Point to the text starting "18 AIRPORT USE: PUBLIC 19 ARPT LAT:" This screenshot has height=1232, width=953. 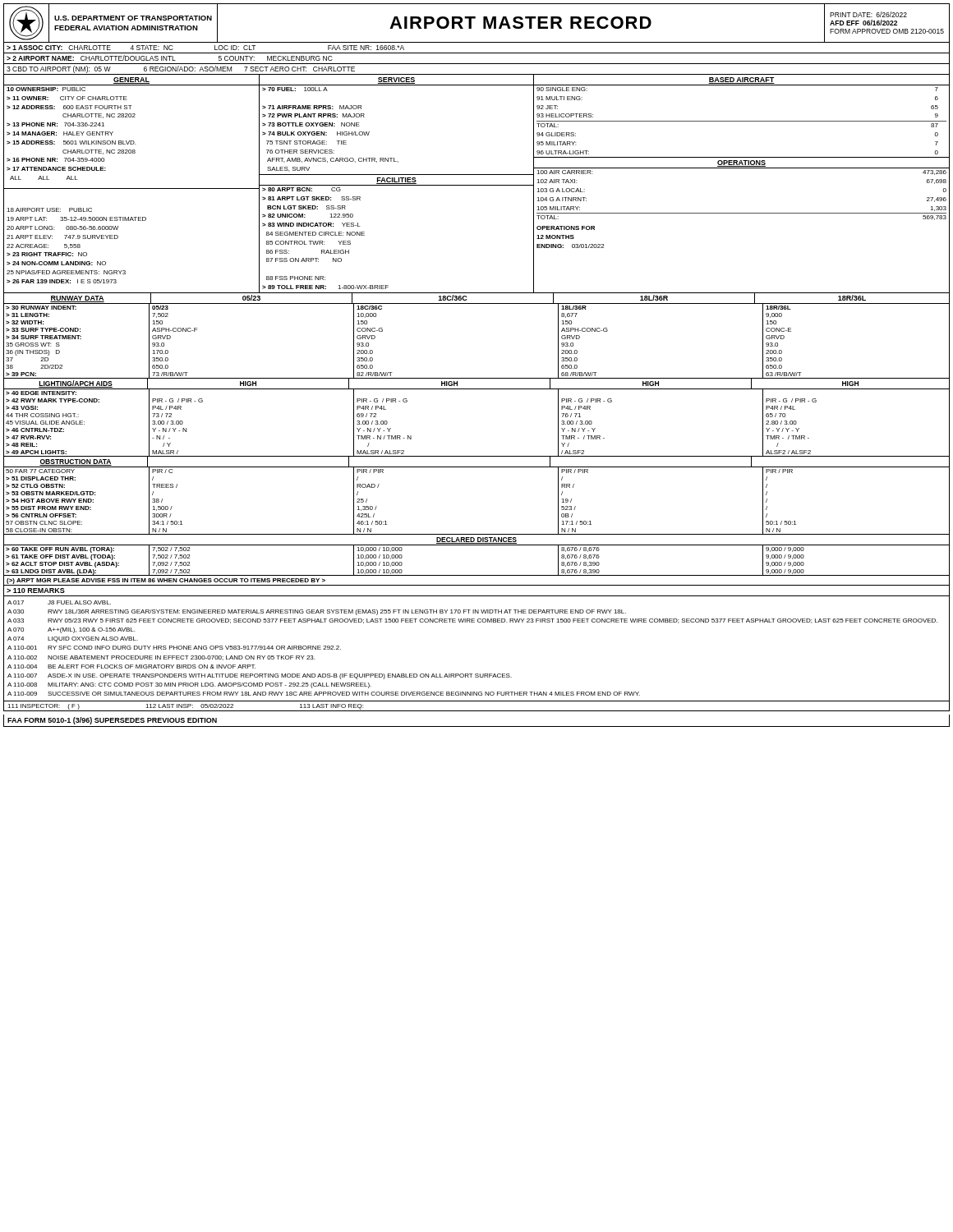point(49,210)
